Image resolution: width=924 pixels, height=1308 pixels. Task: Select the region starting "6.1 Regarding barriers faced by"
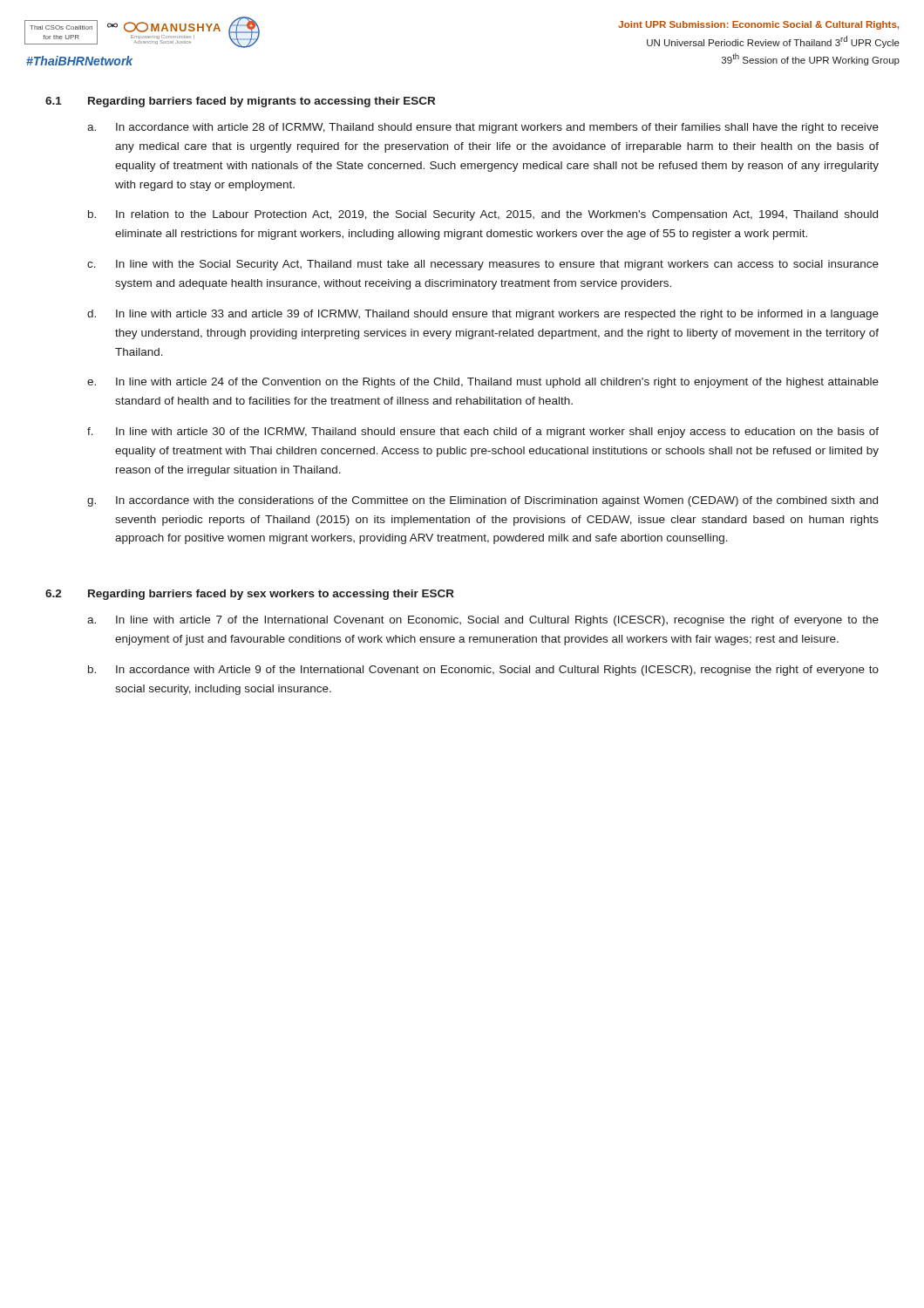[241, 101]
